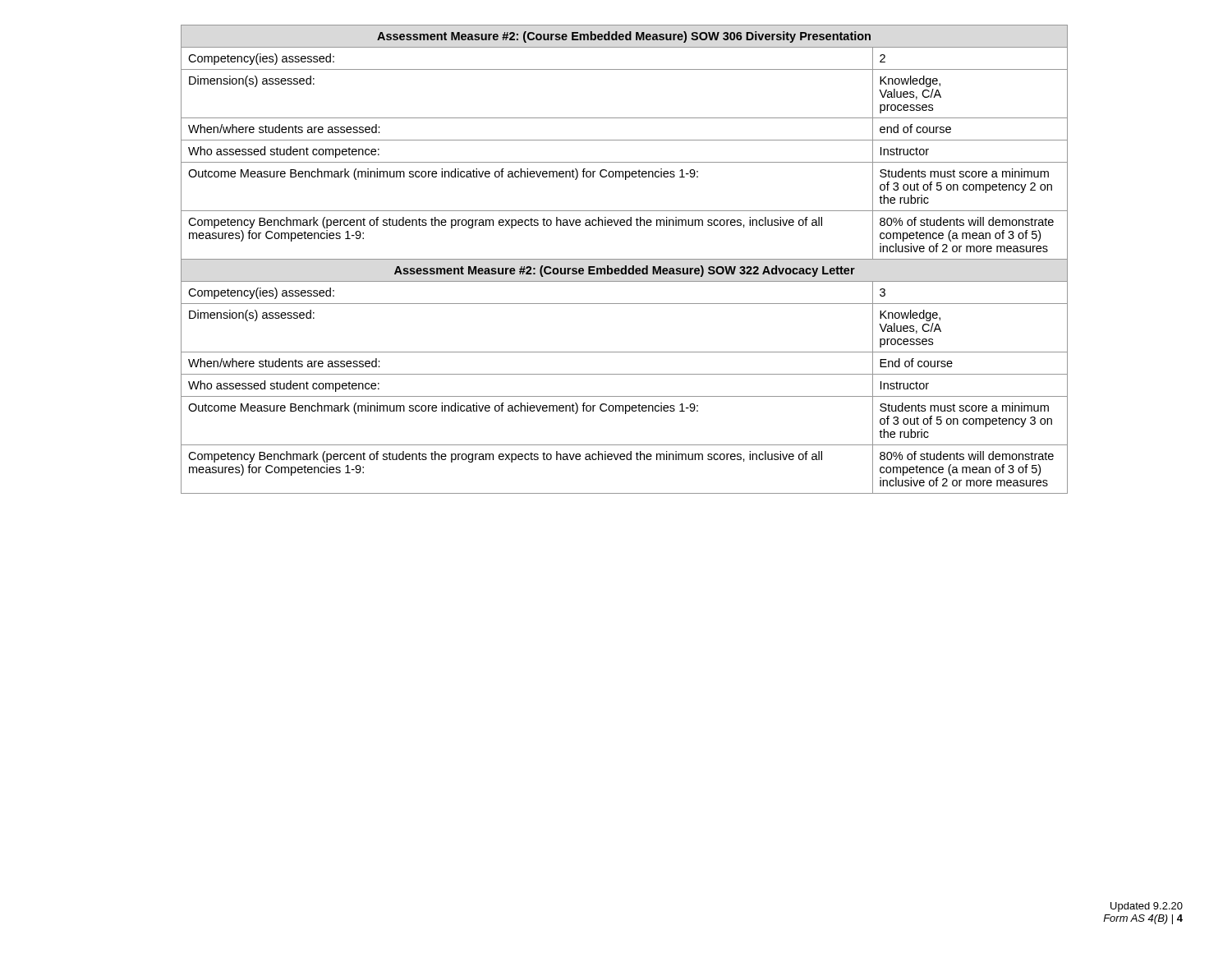Screen dimensions: 953x1232
Task: Select a table
Action: point(624,259)
